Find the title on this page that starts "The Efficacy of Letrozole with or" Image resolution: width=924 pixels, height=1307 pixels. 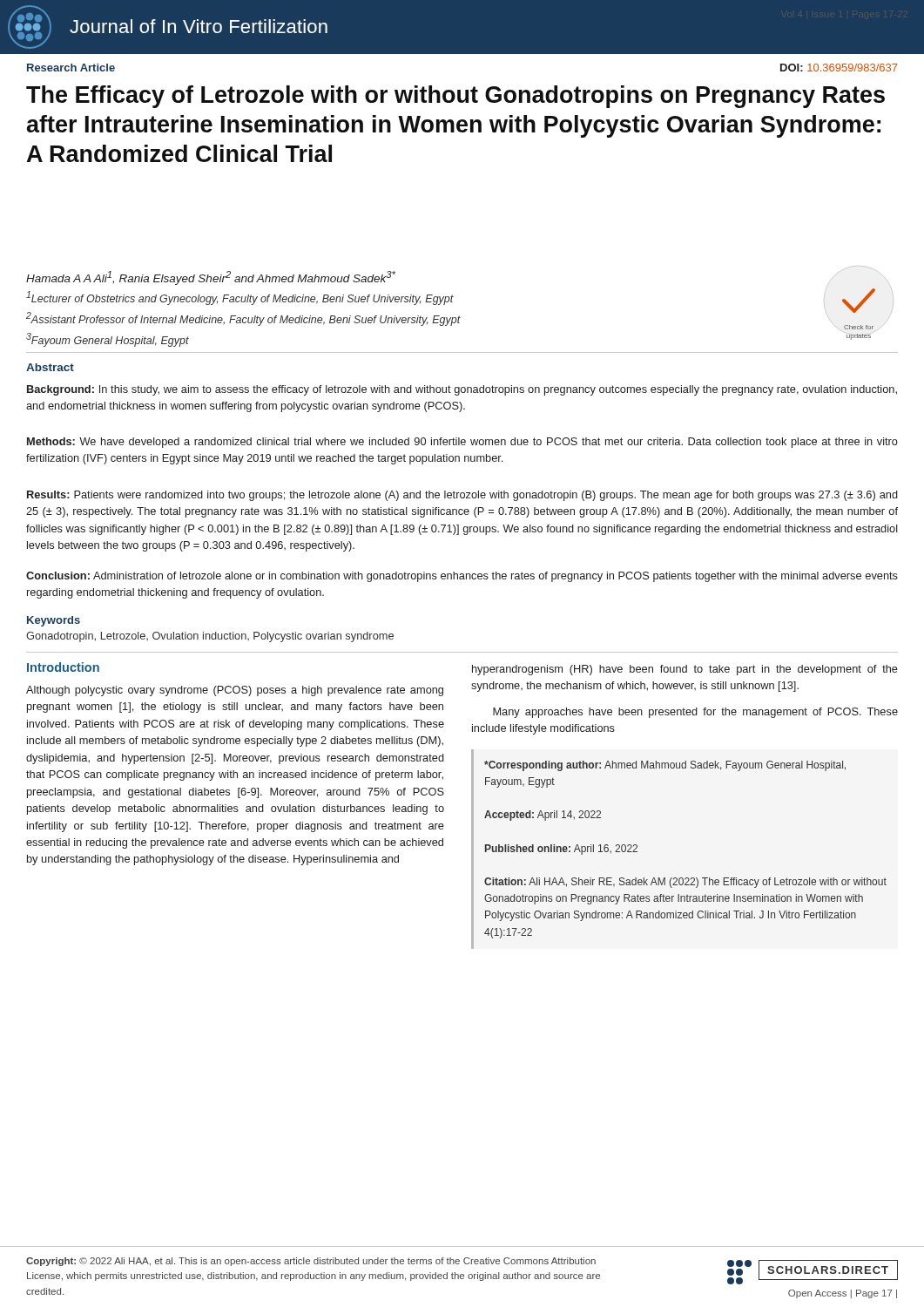(x=456, y=125)
